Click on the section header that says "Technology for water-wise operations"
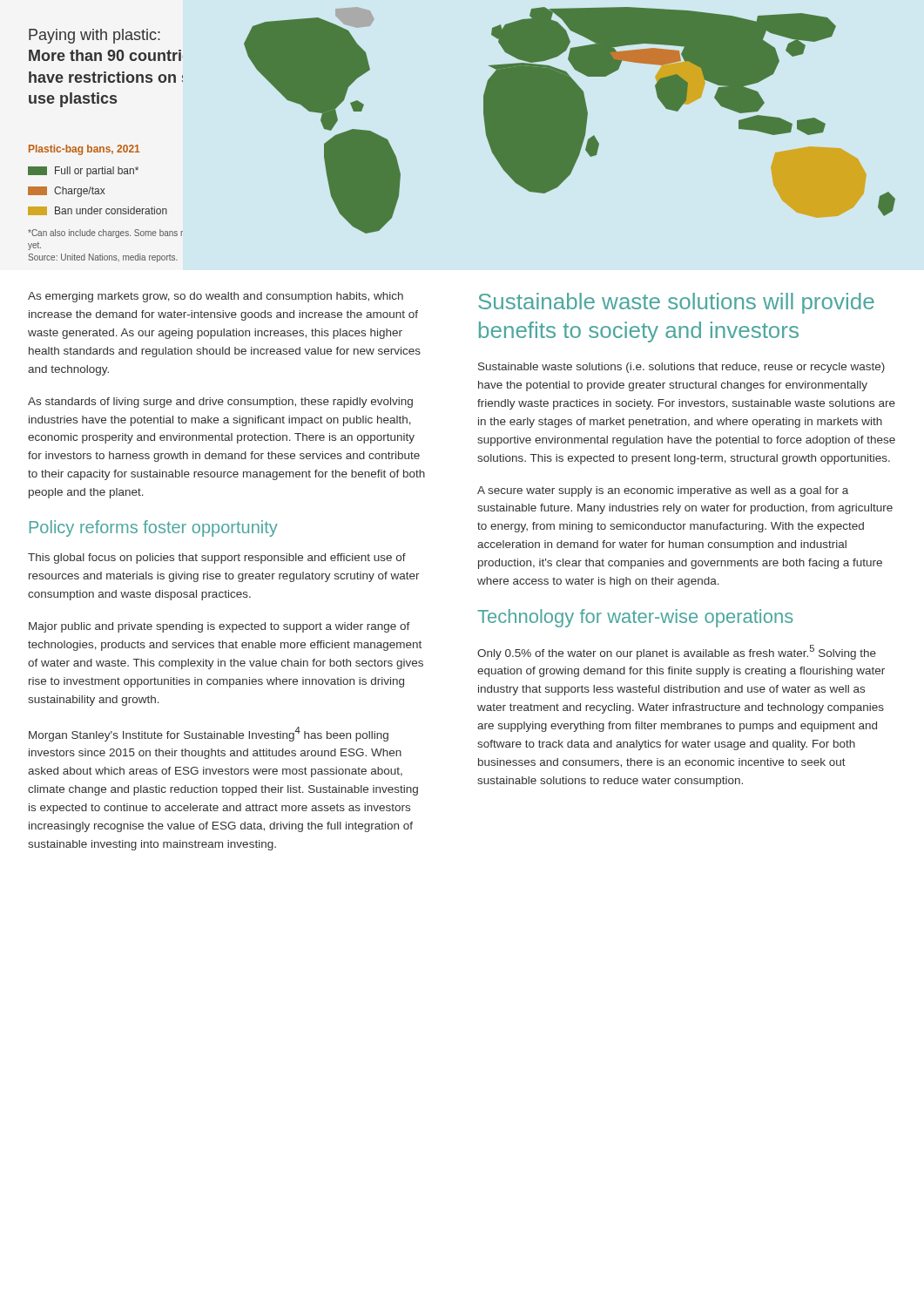The height and width of the screenshot is (1307, 924). click(635, 617)
